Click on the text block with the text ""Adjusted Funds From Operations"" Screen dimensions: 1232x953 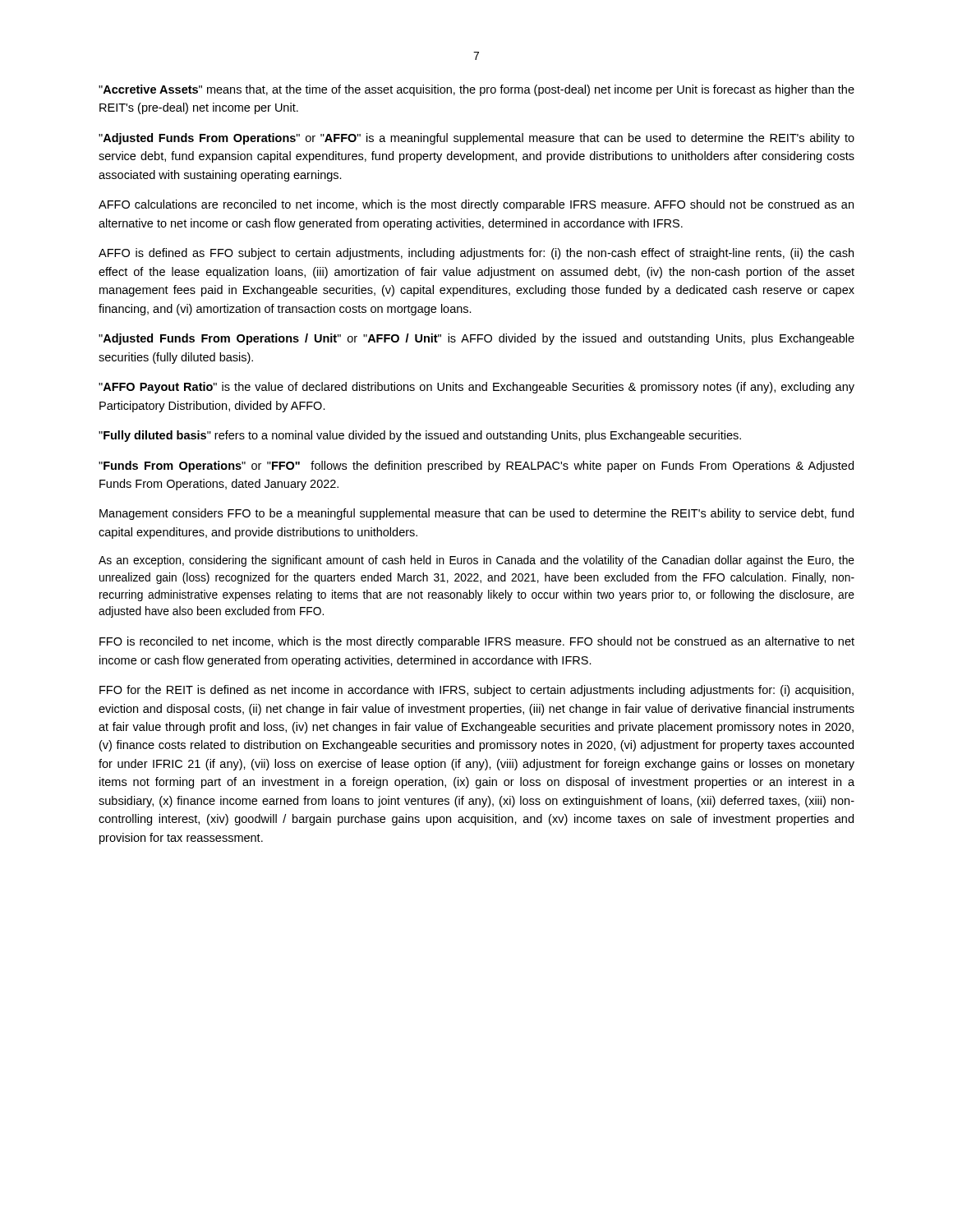point(476,156)
